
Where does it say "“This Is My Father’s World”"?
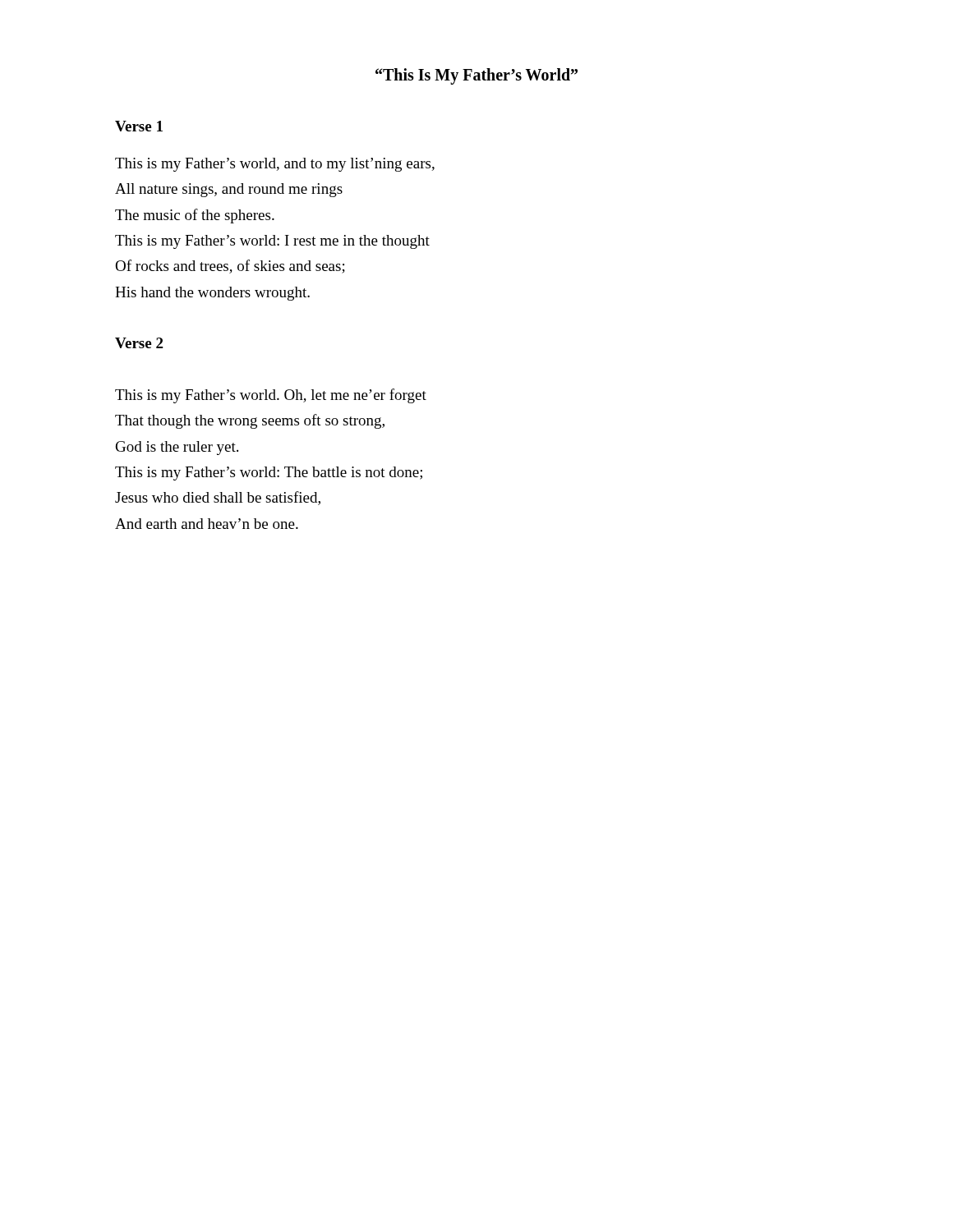476,75
